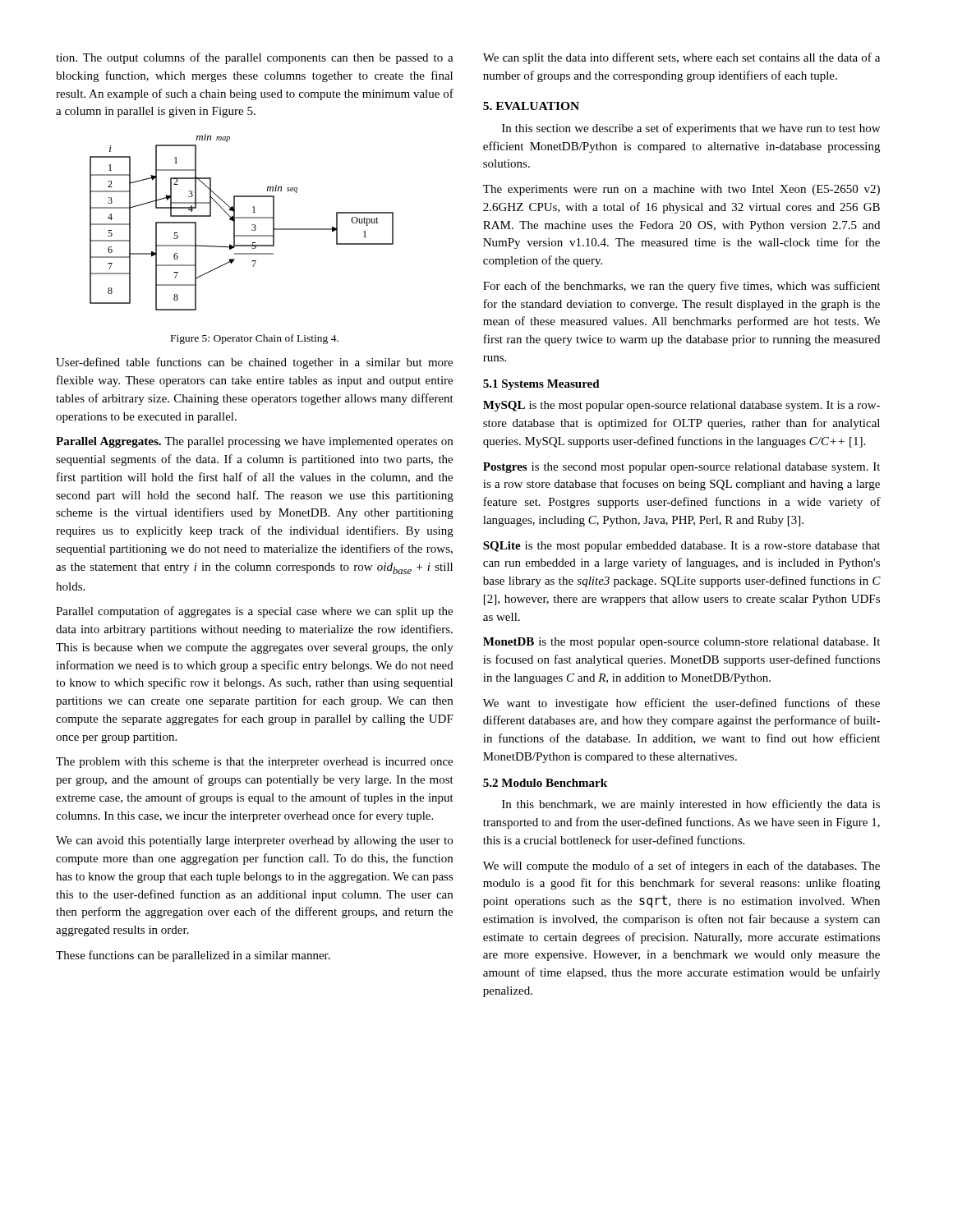Screen dimensions: 1232x953
Task: Select the text starting "5.2 Modulo Benchmark"
Action: pos(545,783)
